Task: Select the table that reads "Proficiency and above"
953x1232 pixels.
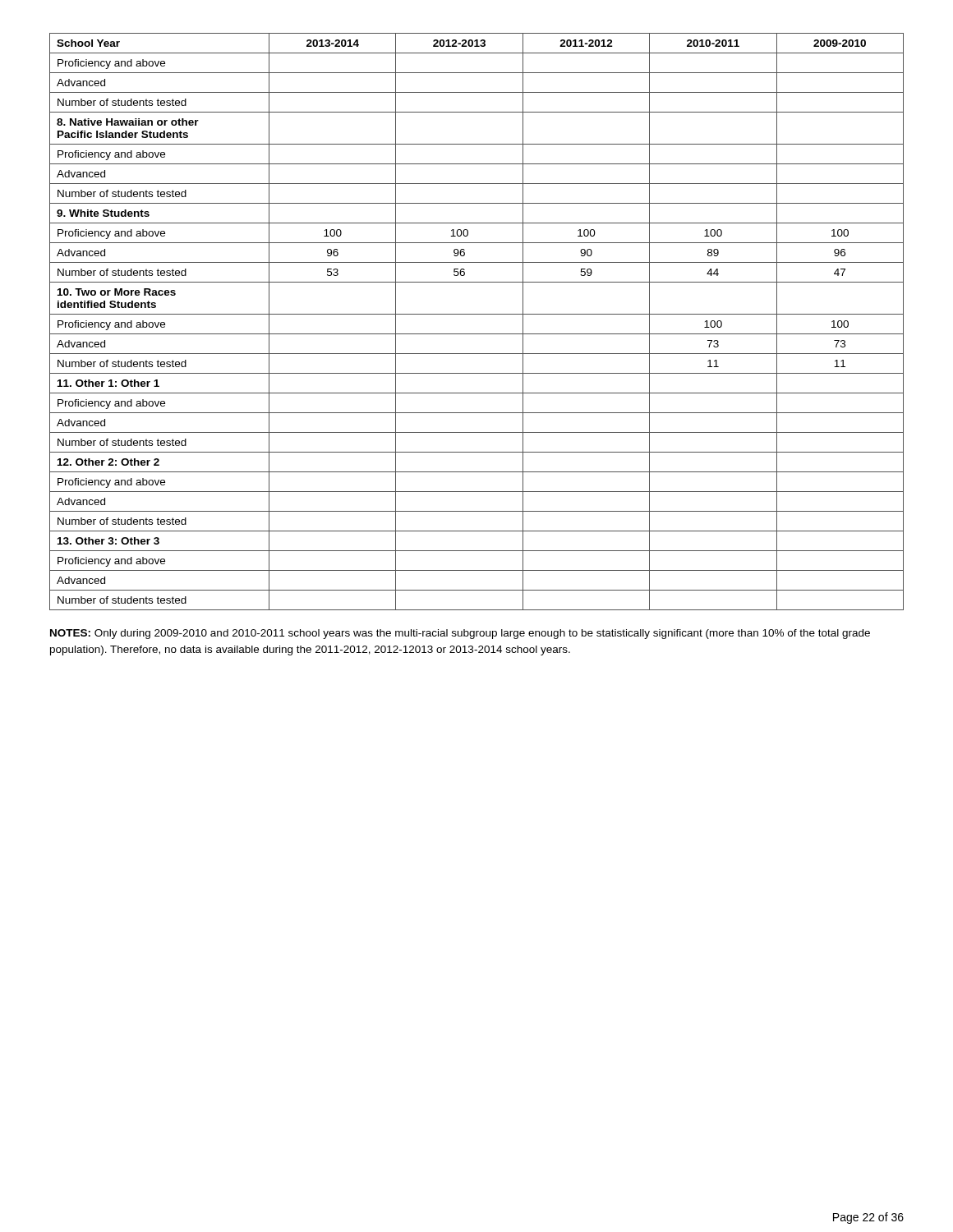Action: tap(476, 322)
